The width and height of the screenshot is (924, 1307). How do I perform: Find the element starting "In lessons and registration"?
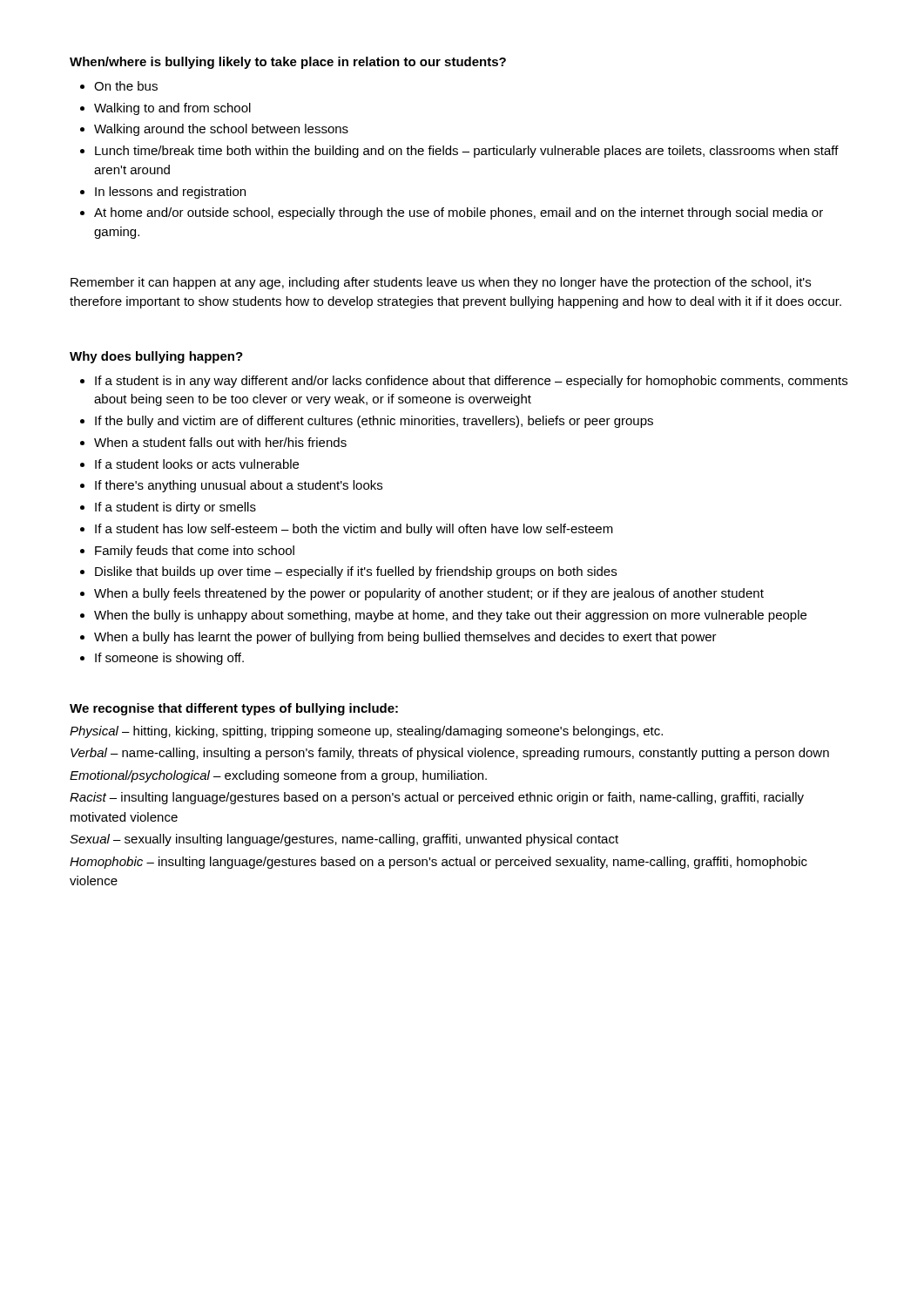click(170, 191)
